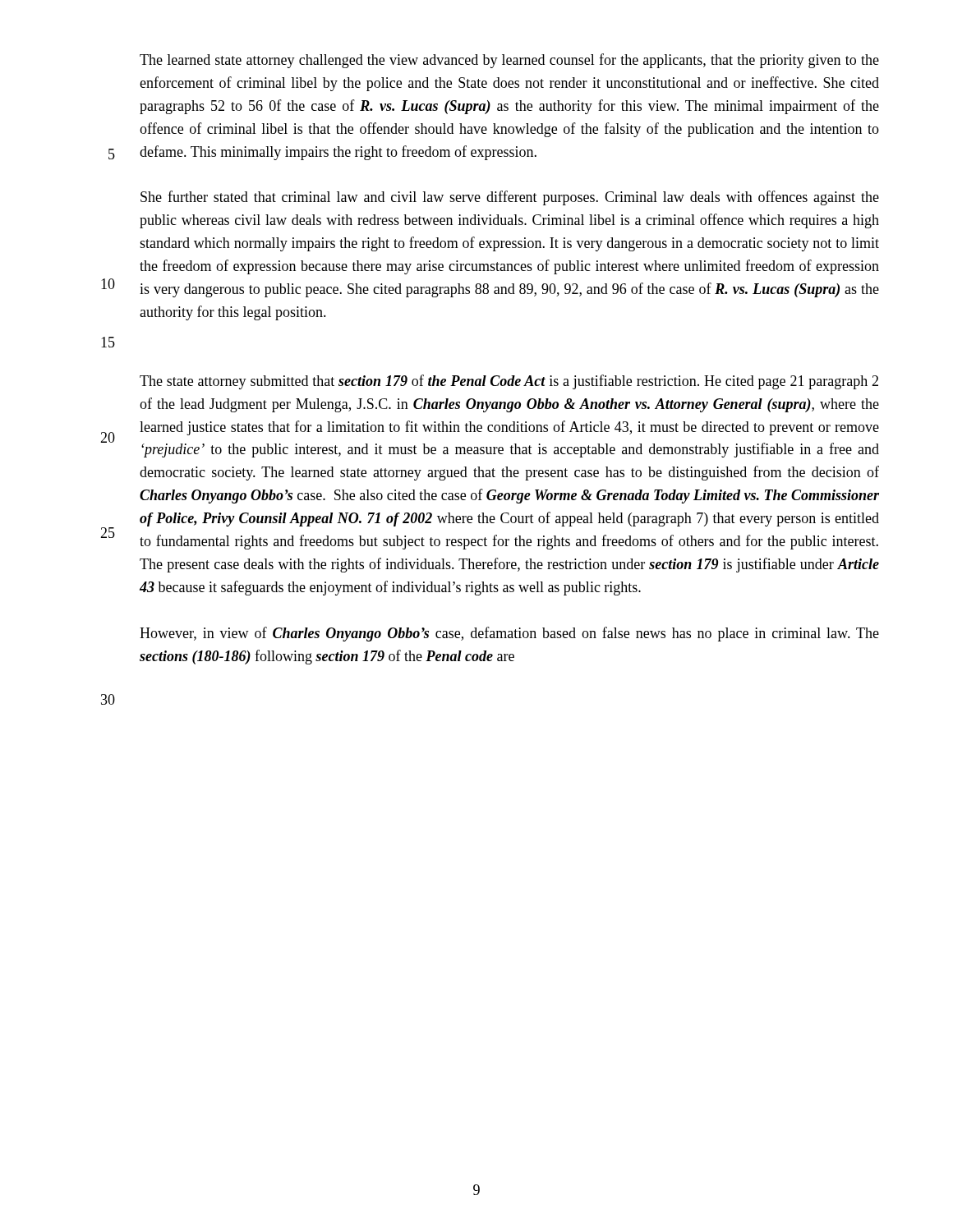Click on the text starting "However, in view of Charles Onyango"
Viewport: 953px width, 1232px height.
(509, 645)
